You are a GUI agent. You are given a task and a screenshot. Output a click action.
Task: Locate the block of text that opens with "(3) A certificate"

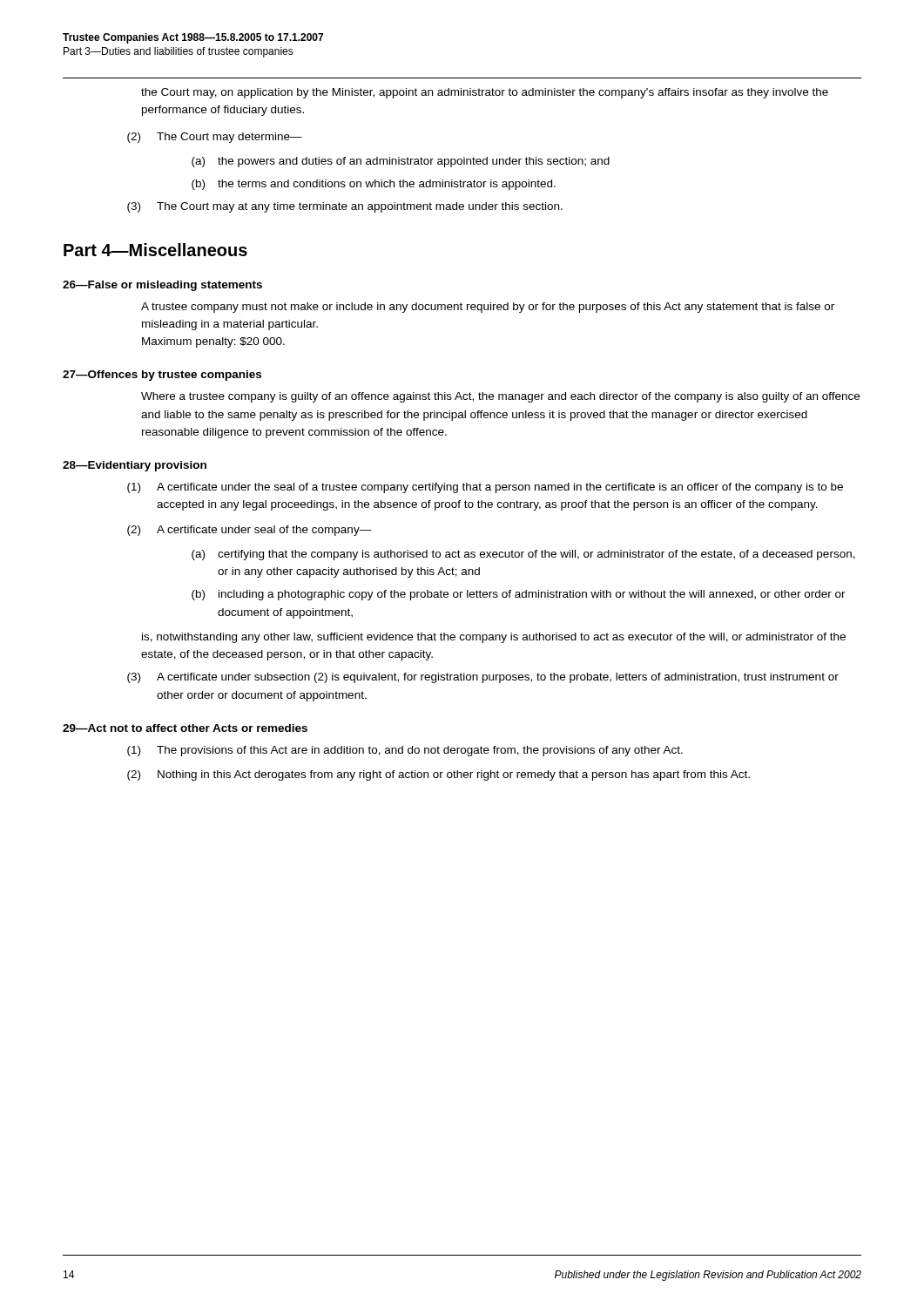coord(462,686)
